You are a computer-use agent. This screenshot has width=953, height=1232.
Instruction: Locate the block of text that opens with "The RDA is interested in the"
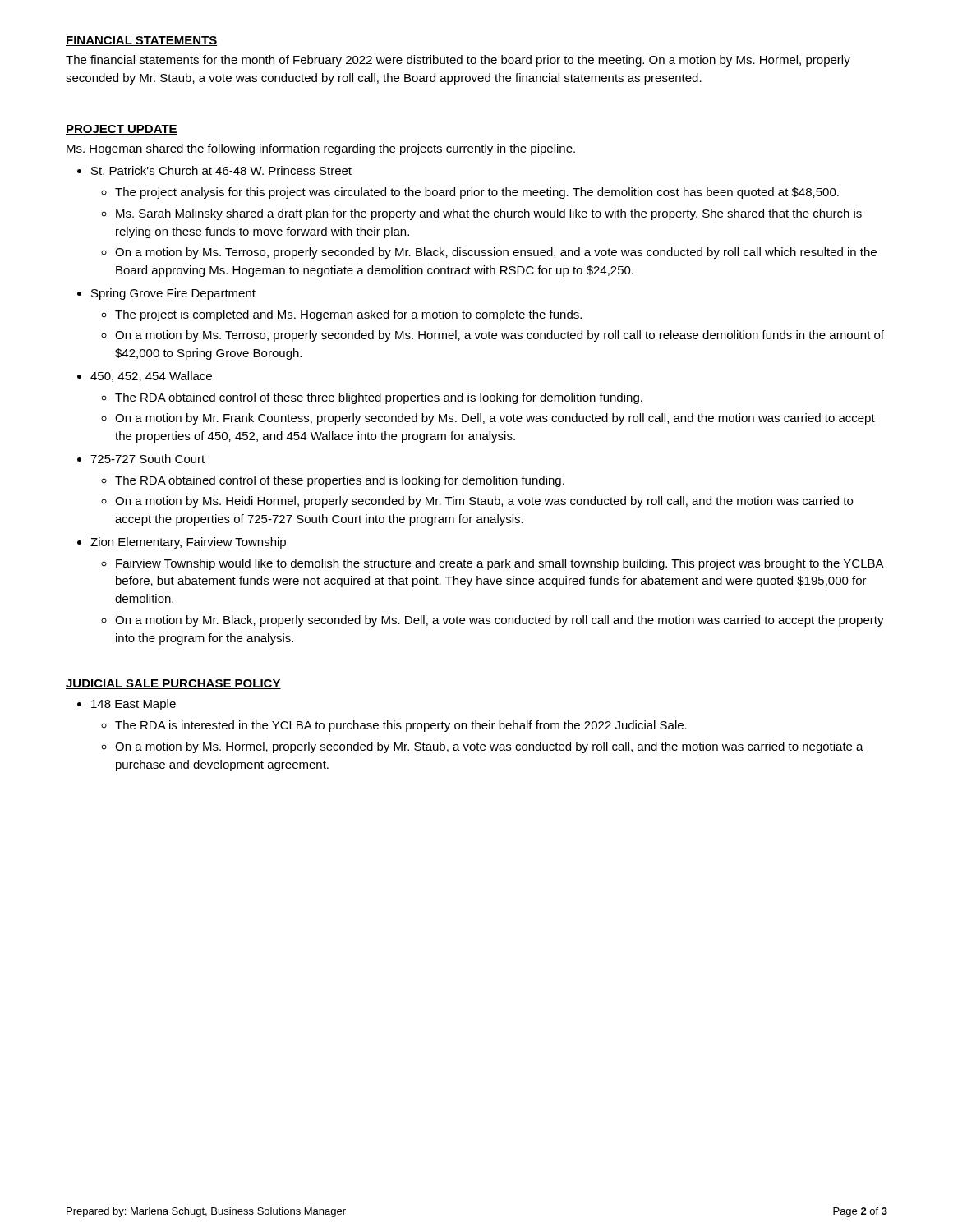coord(401,725)
